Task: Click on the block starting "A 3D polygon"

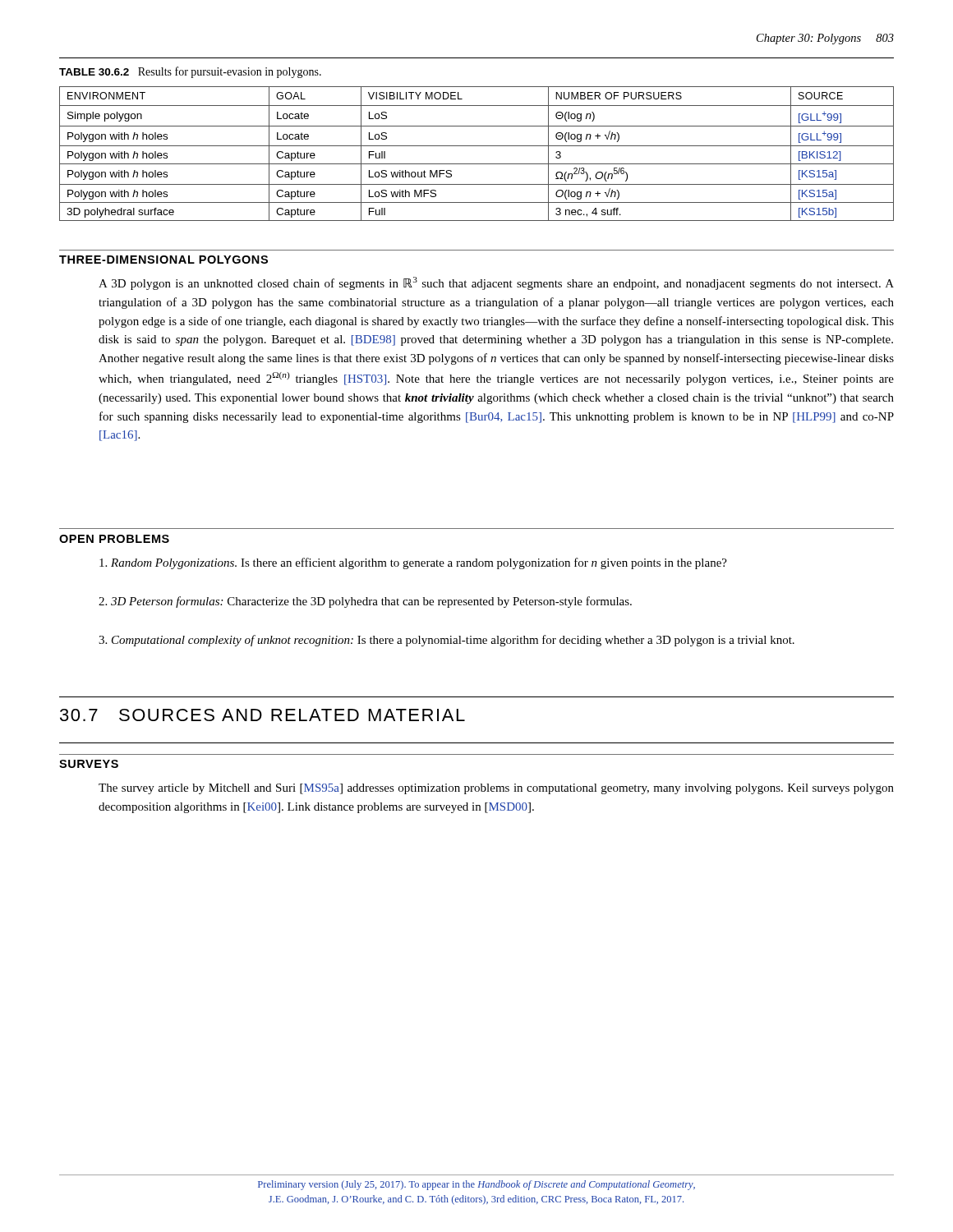Action: point(496,358)
